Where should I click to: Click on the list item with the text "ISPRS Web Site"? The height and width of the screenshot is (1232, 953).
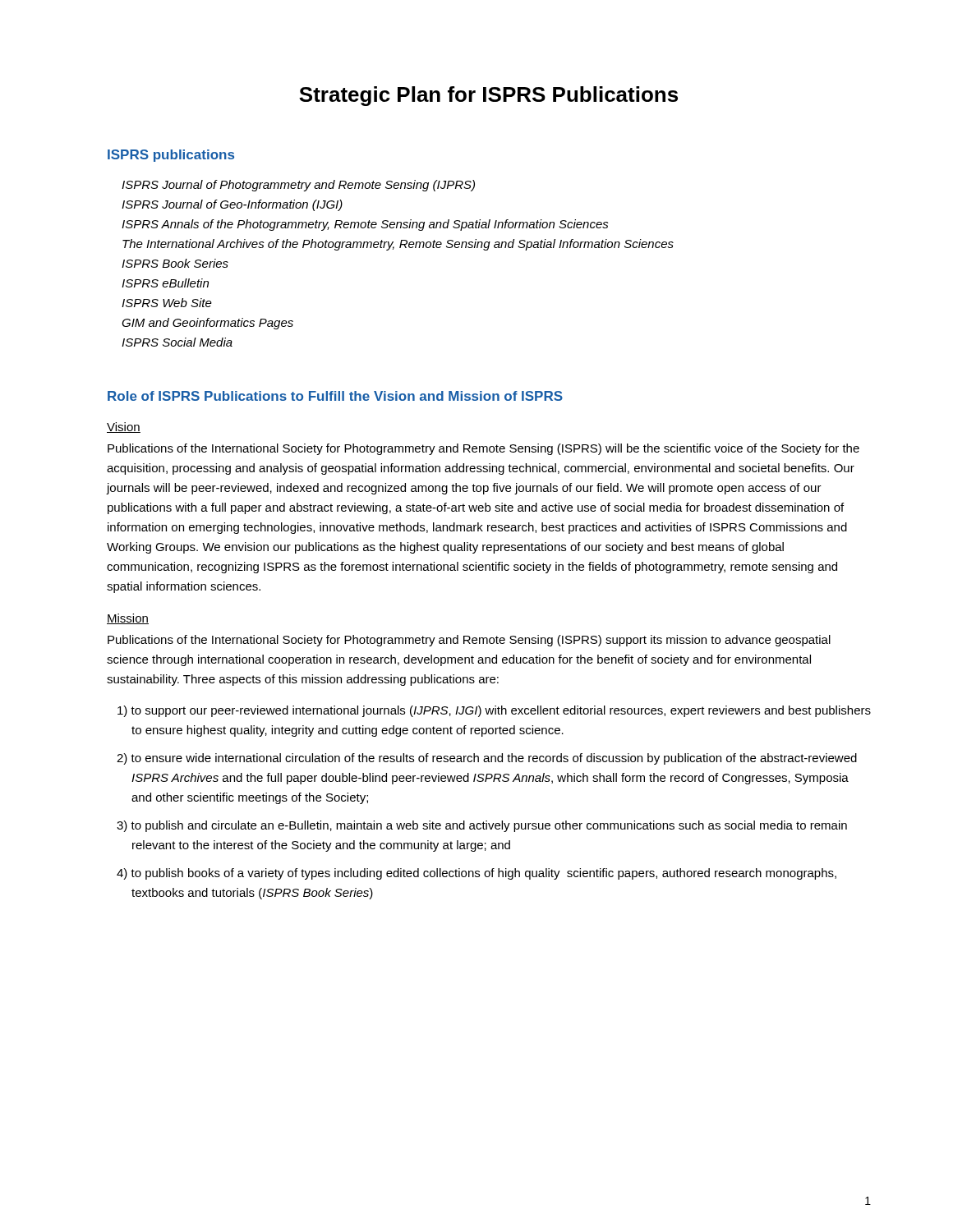167,303
